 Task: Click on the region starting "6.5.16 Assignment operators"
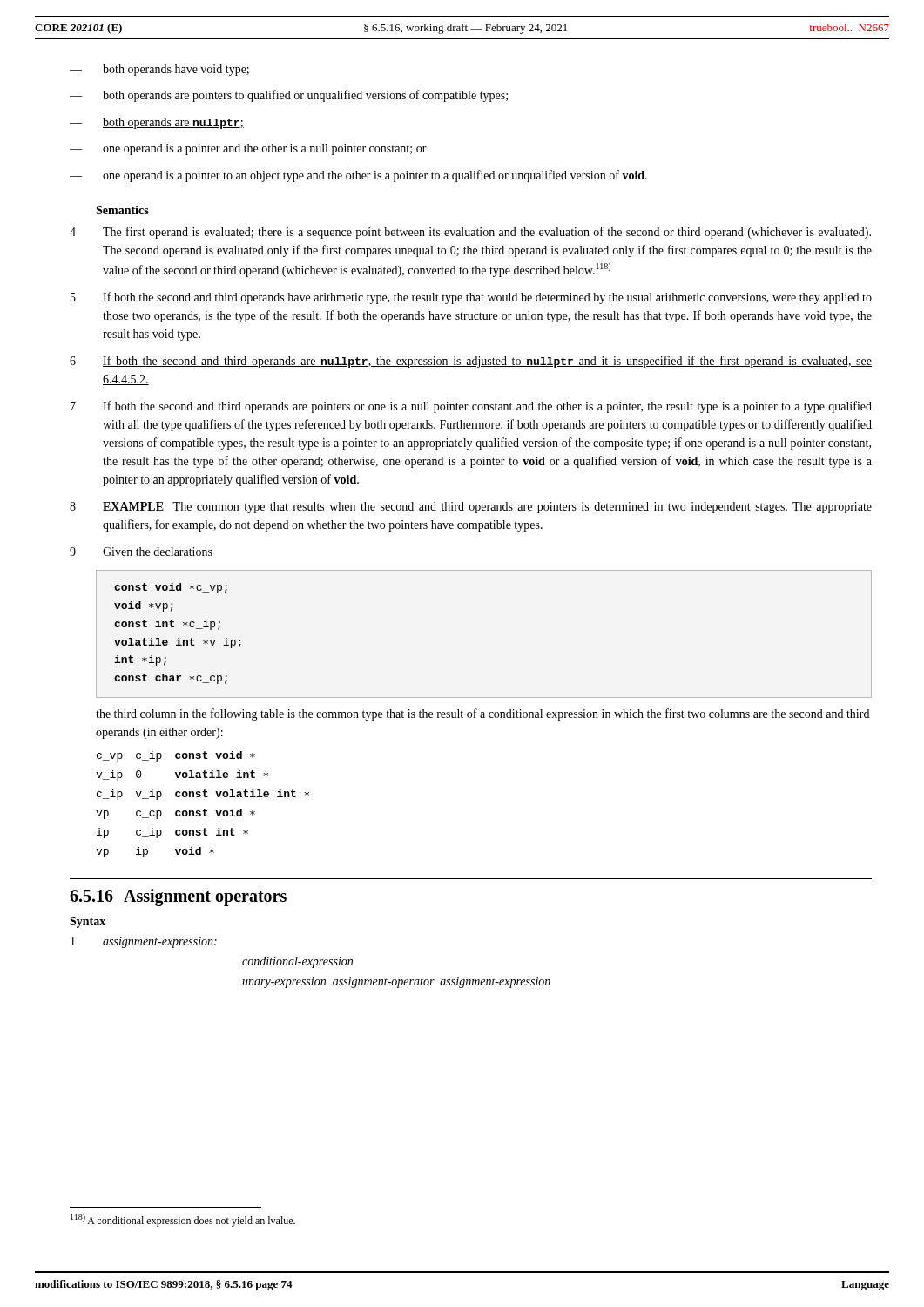pyautogui.click(x=178, y=896)
